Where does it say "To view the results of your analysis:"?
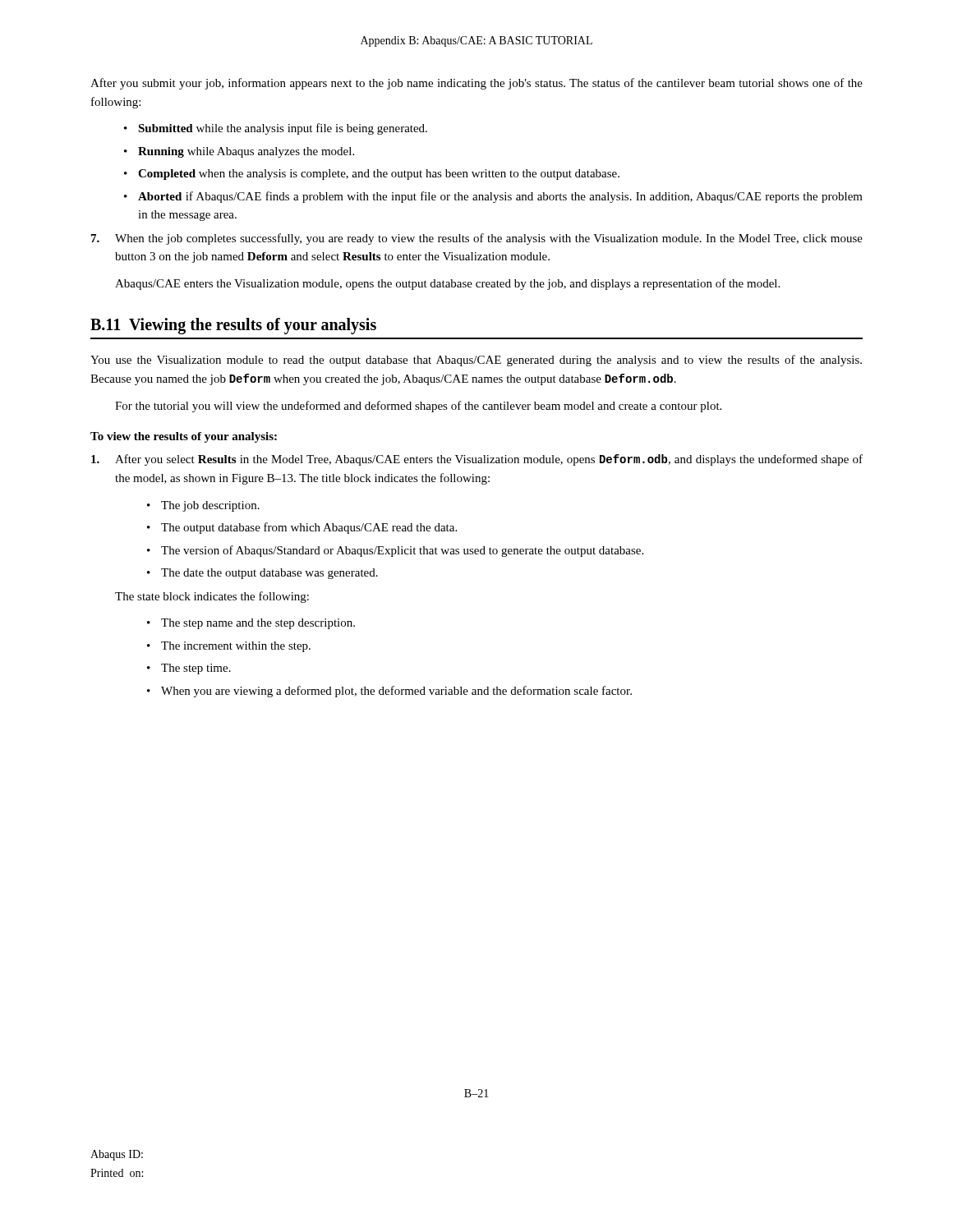 tap(184, 436)
